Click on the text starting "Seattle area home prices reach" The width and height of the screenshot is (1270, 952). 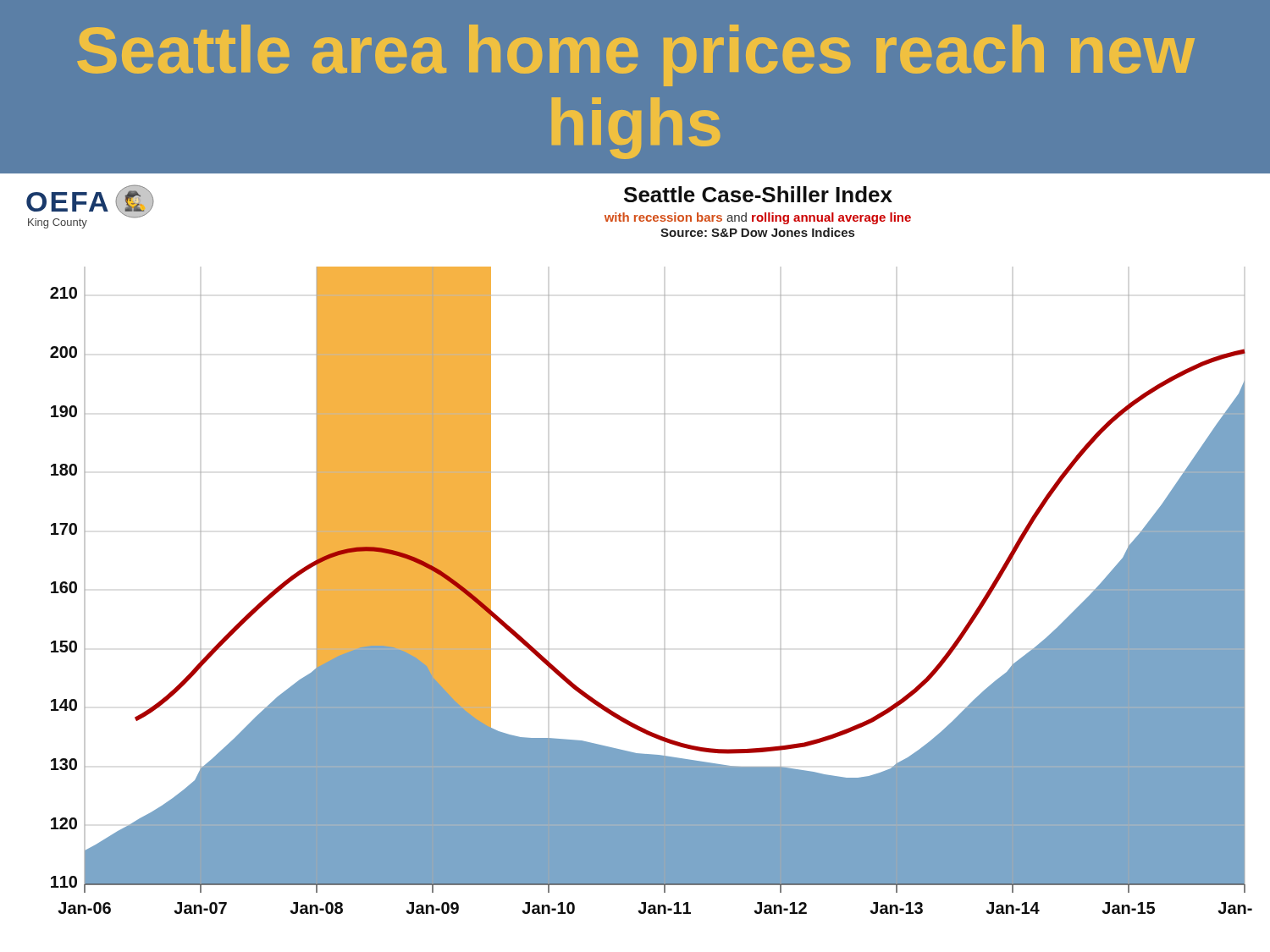tap(635, 87)
